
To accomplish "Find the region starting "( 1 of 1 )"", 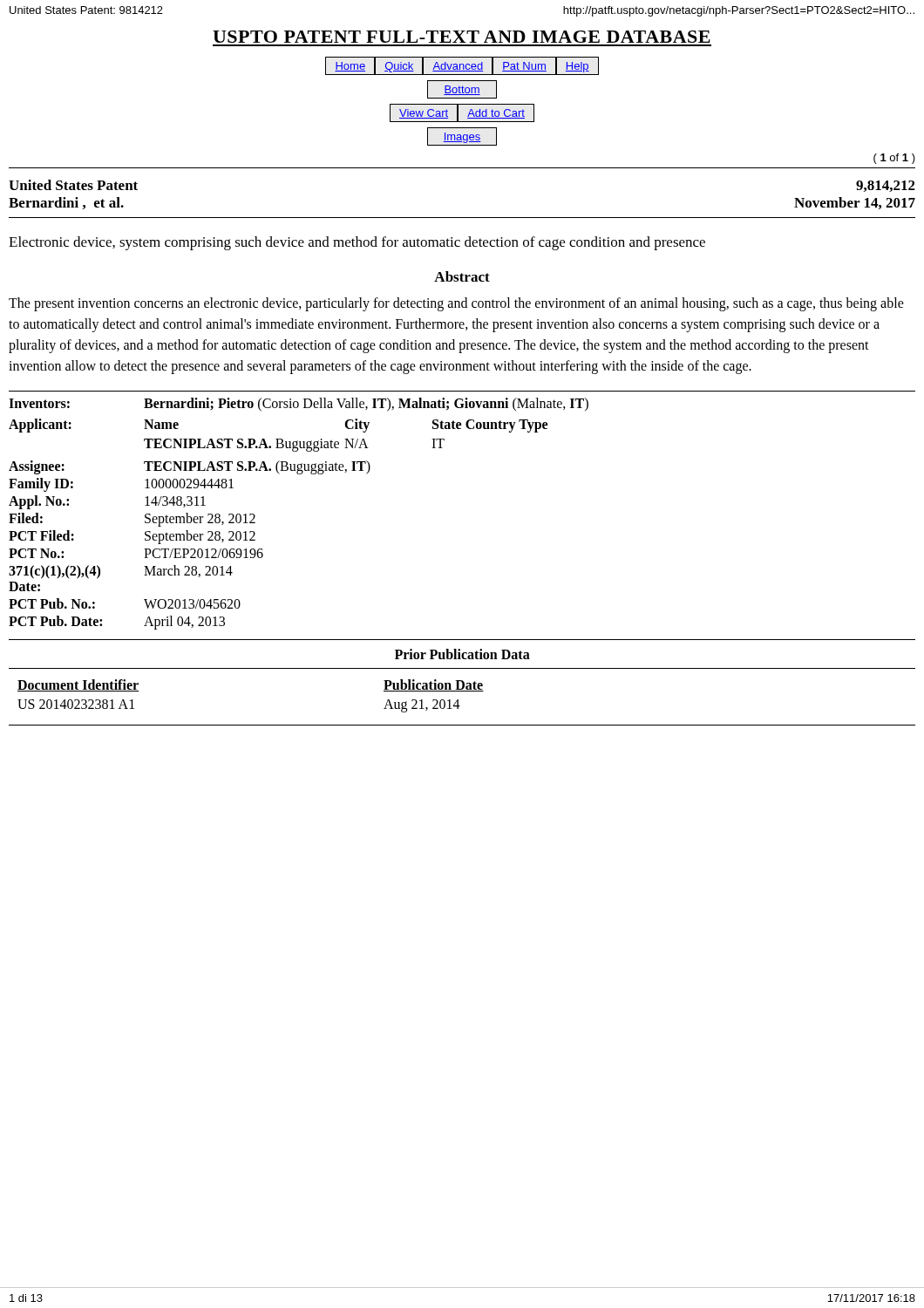I will click(894, 157).
